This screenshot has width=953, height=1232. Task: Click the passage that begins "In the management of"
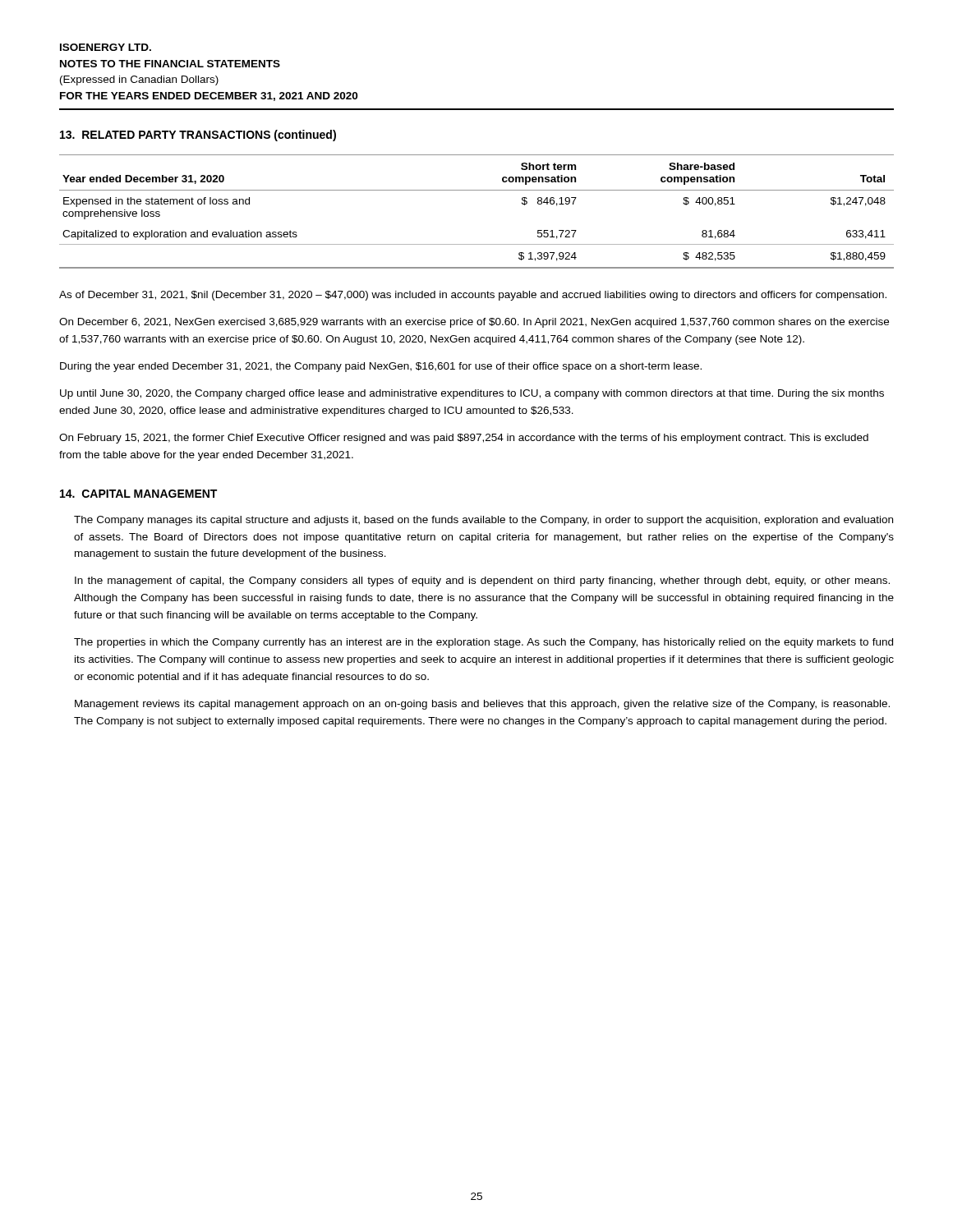point(484,598)
